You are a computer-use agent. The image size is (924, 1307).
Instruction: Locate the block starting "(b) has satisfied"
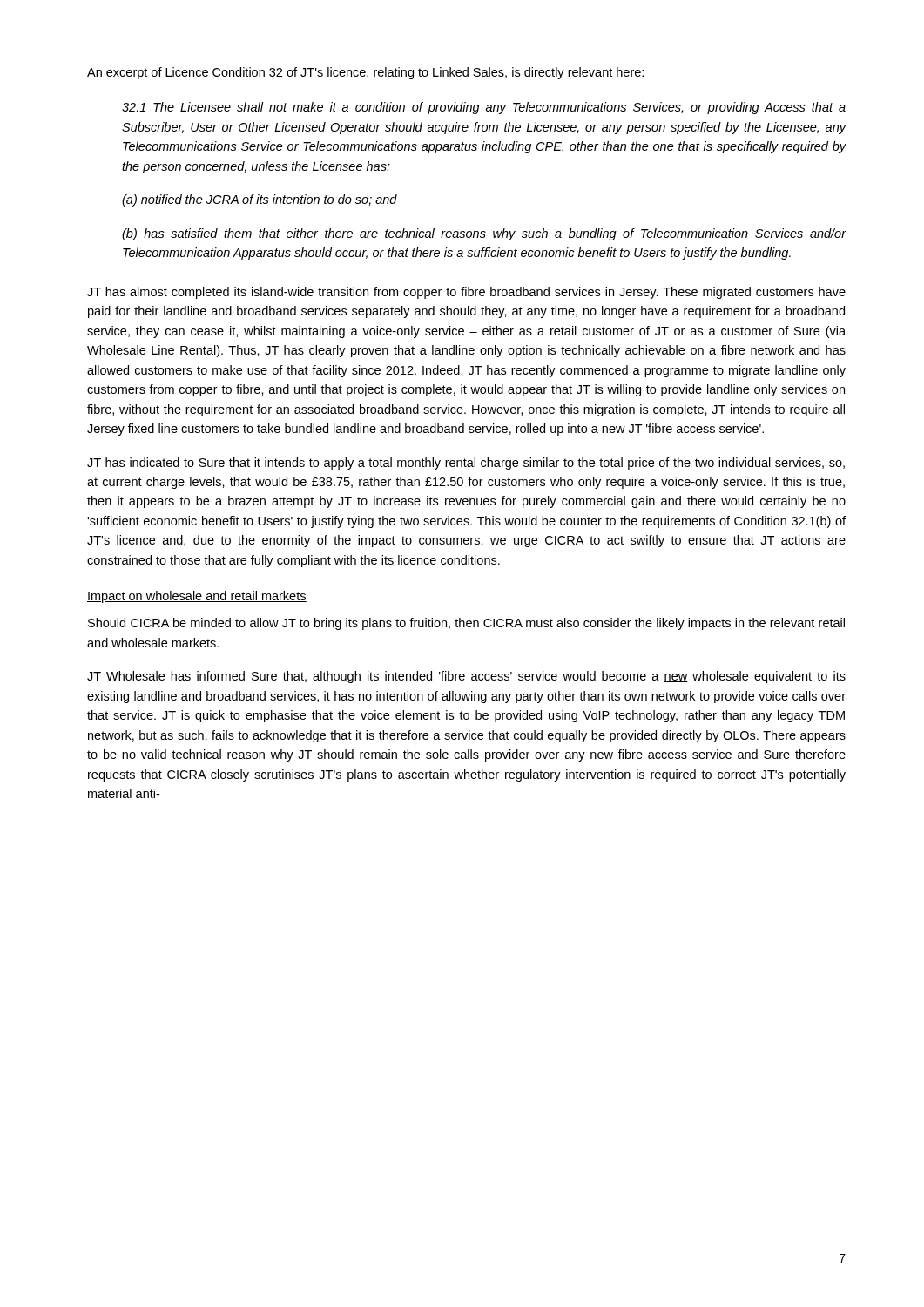(484, 243)
